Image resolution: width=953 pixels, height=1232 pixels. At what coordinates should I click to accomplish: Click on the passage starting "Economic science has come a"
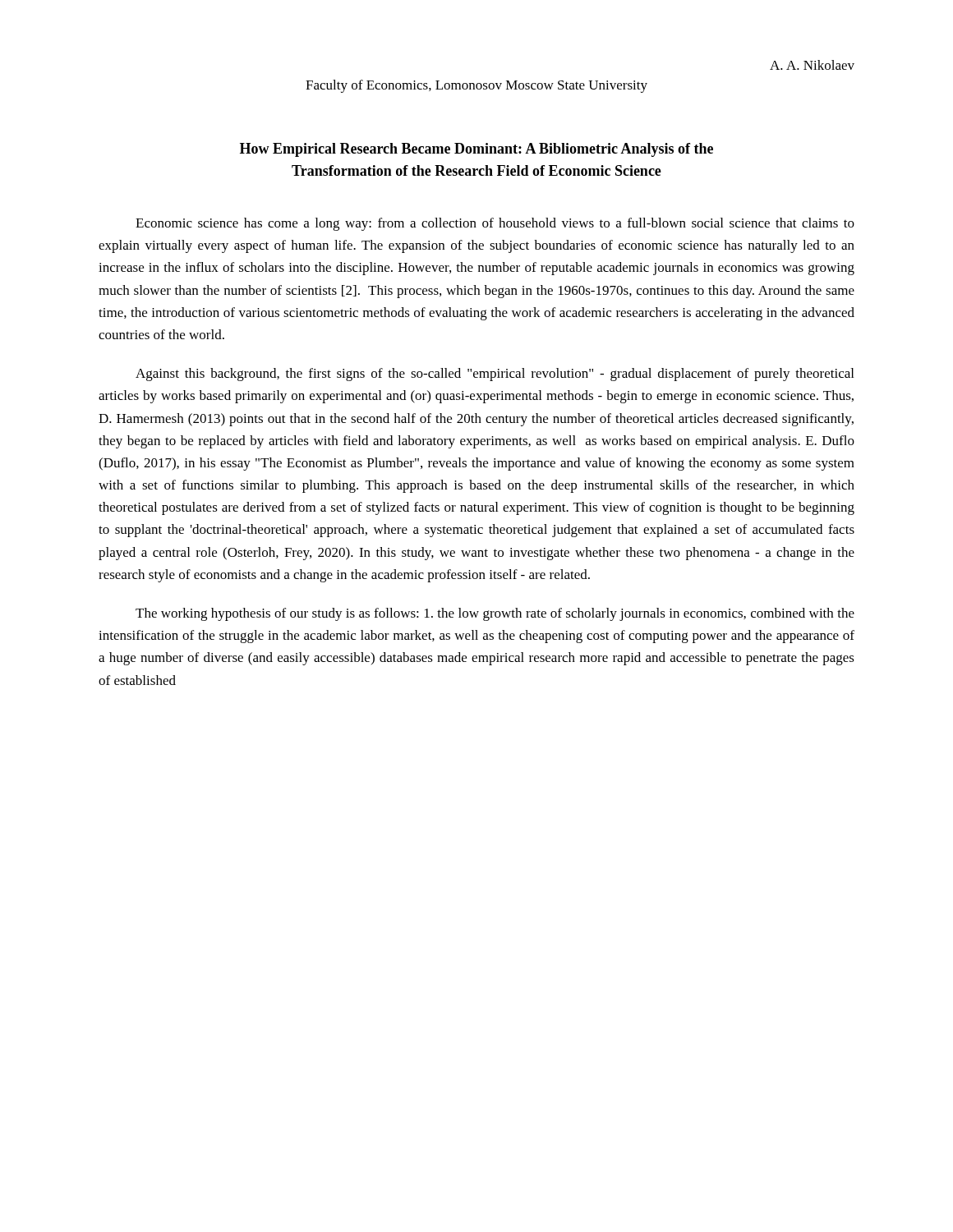(476, 279)
